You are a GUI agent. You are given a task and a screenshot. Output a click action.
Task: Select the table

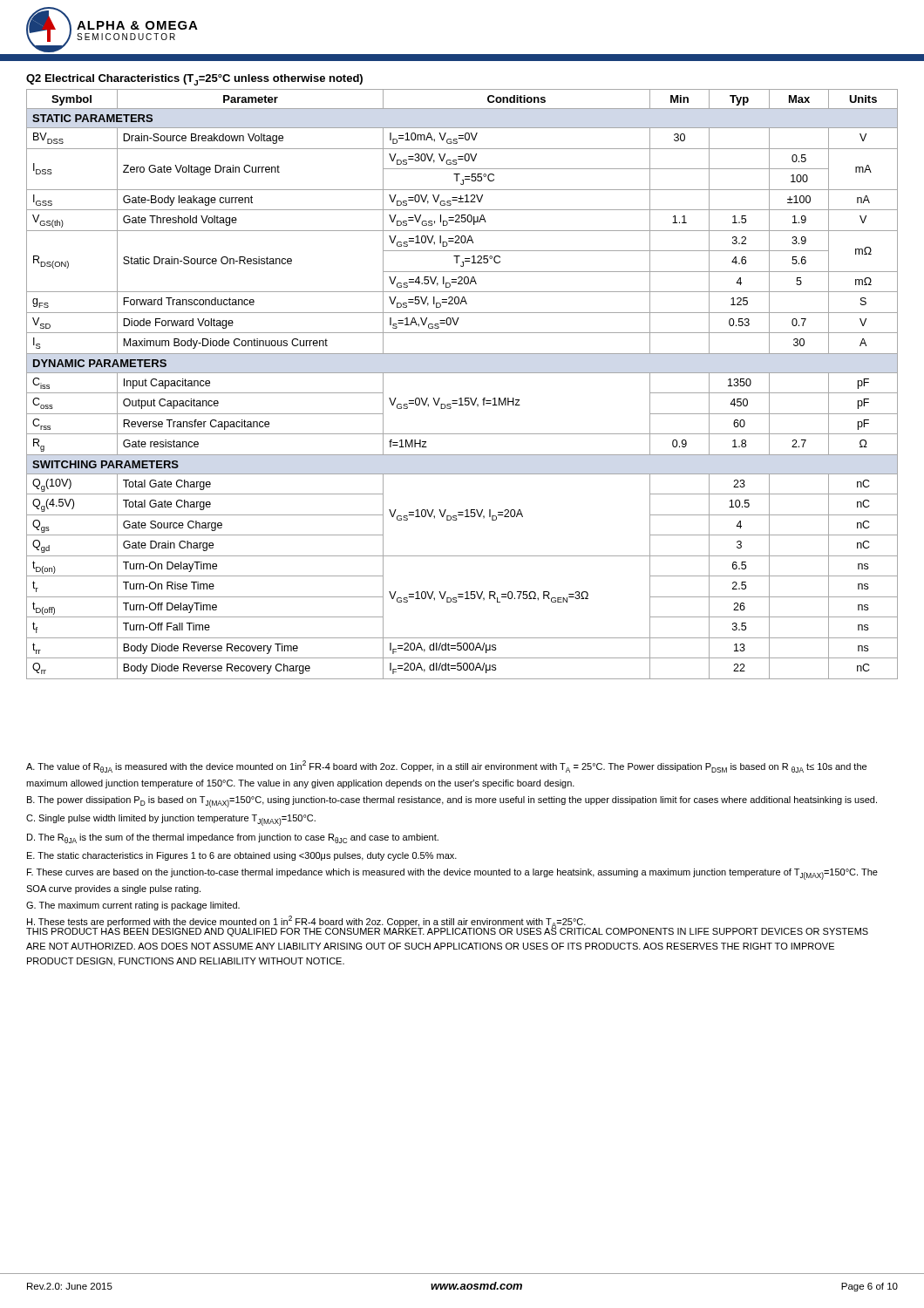tap(462, 384)
